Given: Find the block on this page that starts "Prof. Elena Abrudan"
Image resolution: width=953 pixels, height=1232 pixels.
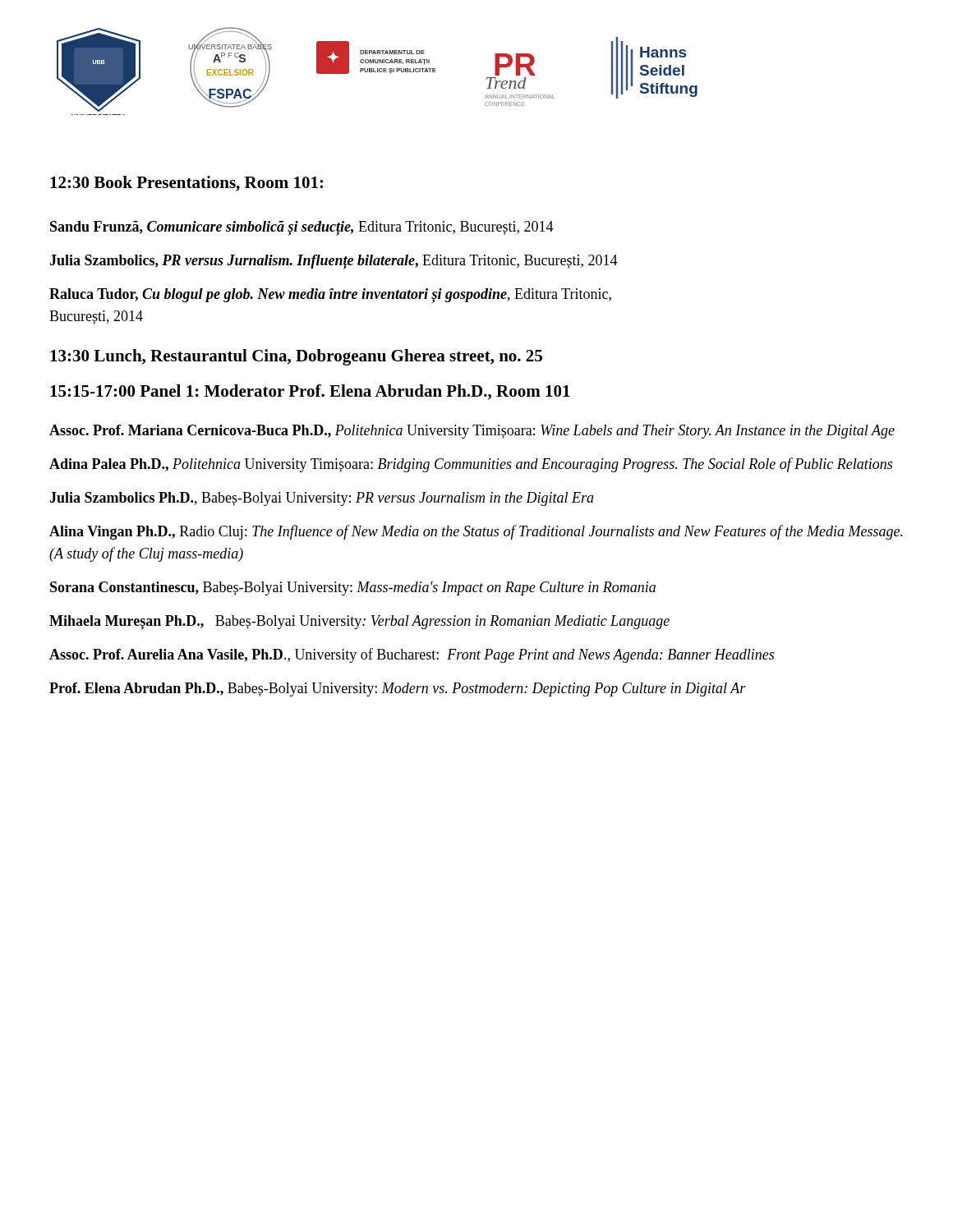Looking at the screenshot, I should 397,688.
